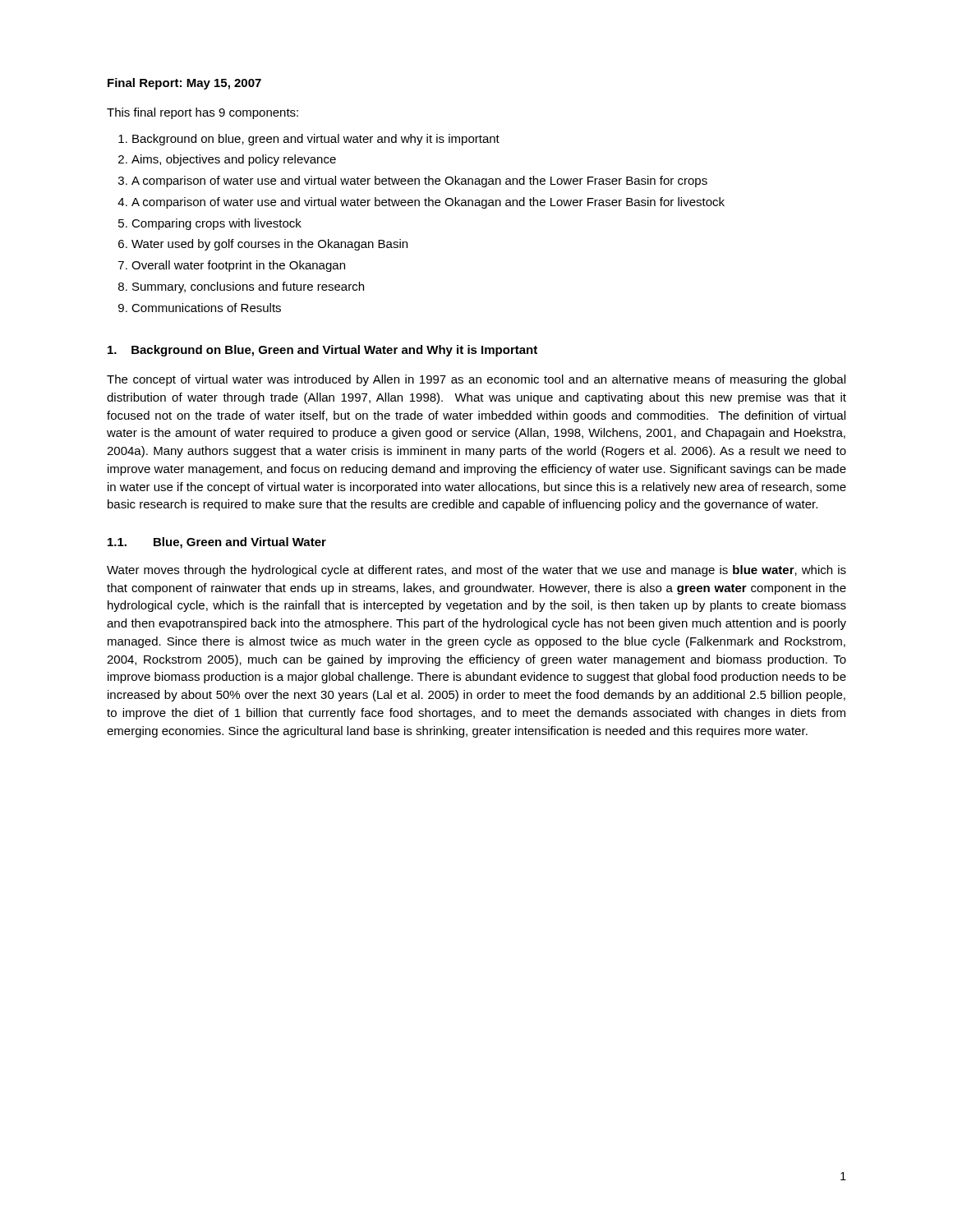Locate the passage starting "1. Background on Blue,"

322,350
